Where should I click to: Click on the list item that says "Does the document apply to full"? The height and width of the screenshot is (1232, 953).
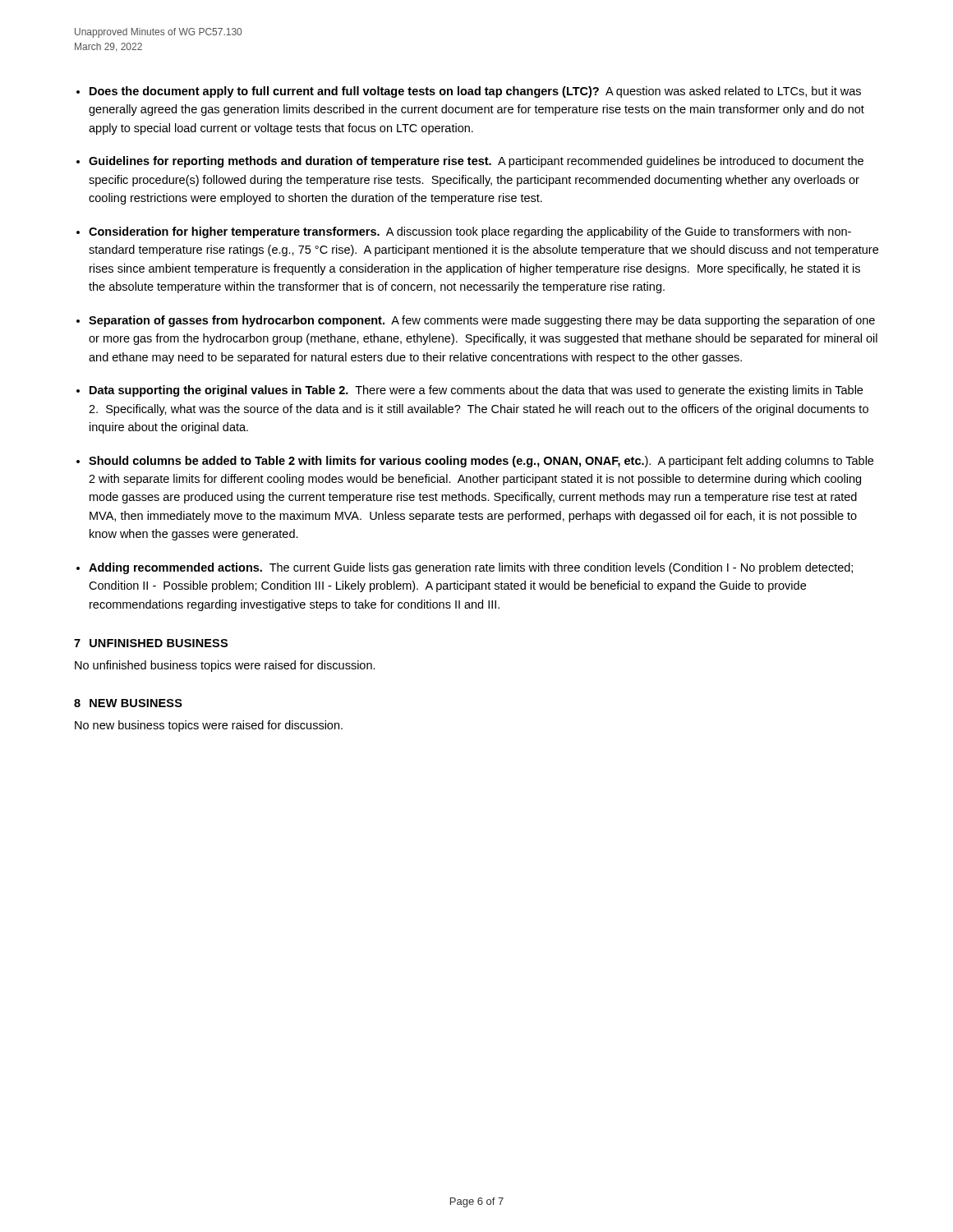coord(476,110)
